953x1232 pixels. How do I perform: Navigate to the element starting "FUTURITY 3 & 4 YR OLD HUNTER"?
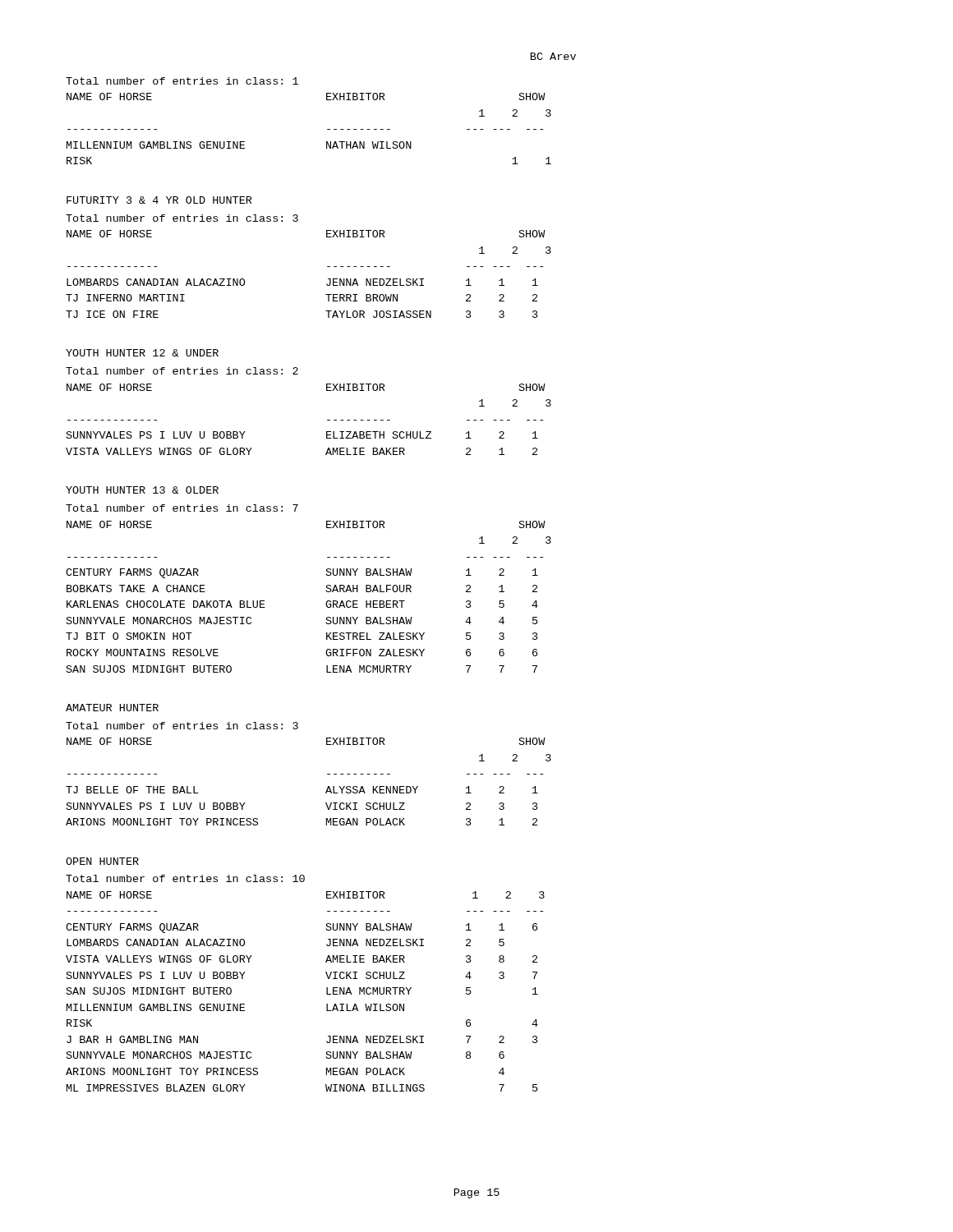coord(159,200)
